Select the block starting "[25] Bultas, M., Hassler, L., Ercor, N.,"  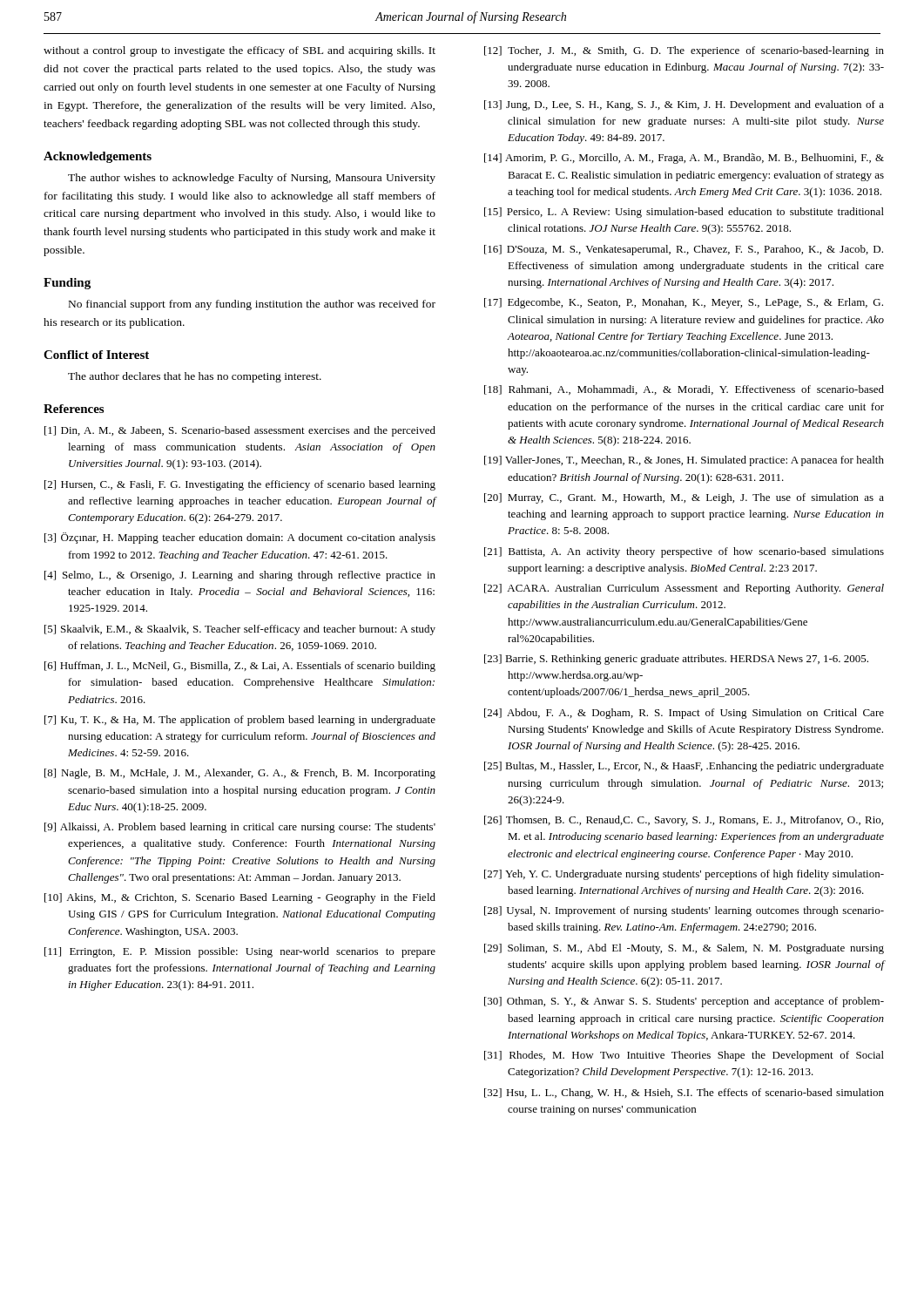(684, 783)
